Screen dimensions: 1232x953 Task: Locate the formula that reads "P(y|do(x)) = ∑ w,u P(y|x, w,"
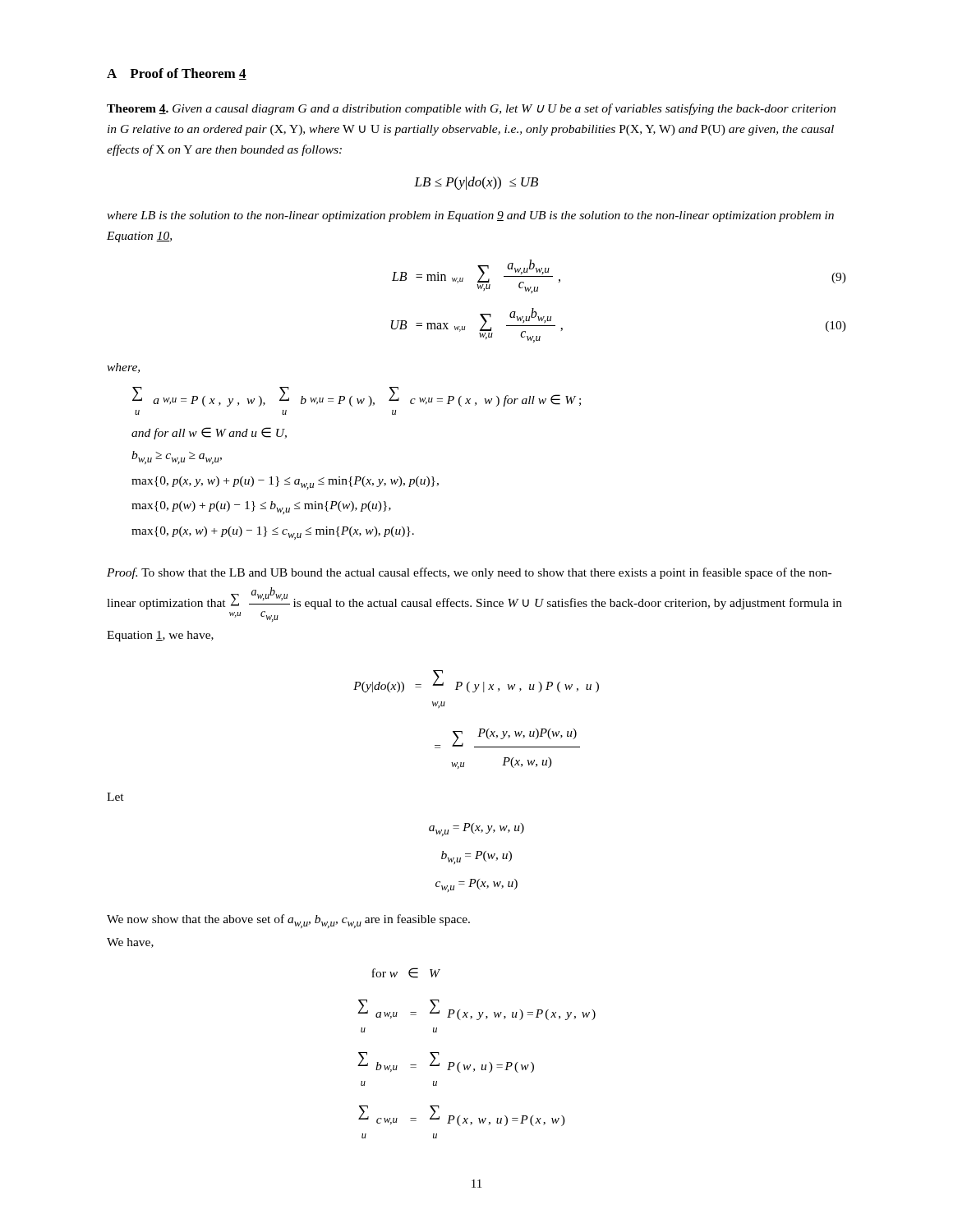(x=476, y=681)
